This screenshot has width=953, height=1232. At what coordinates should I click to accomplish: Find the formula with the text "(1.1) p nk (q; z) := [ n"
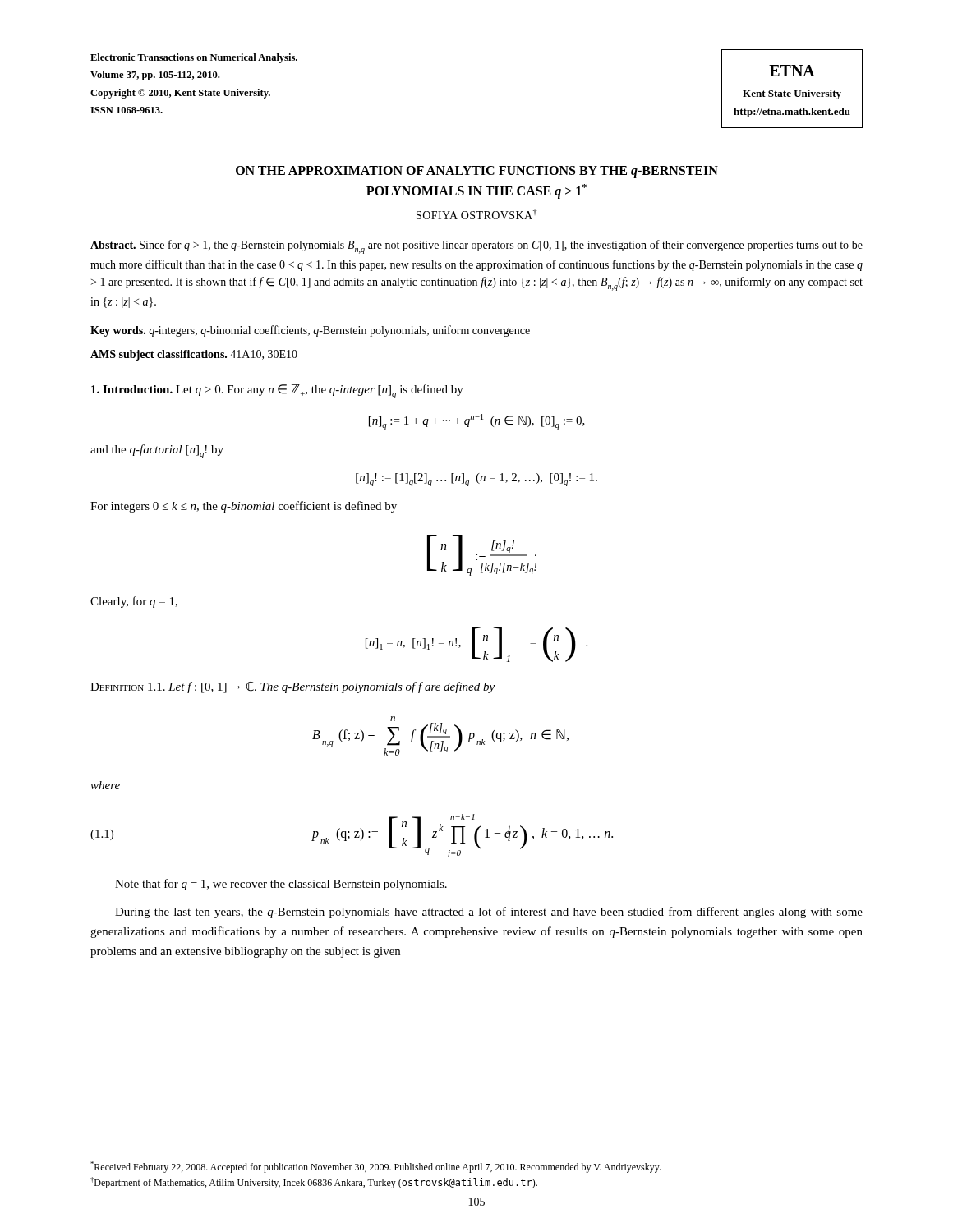(476, 834)
